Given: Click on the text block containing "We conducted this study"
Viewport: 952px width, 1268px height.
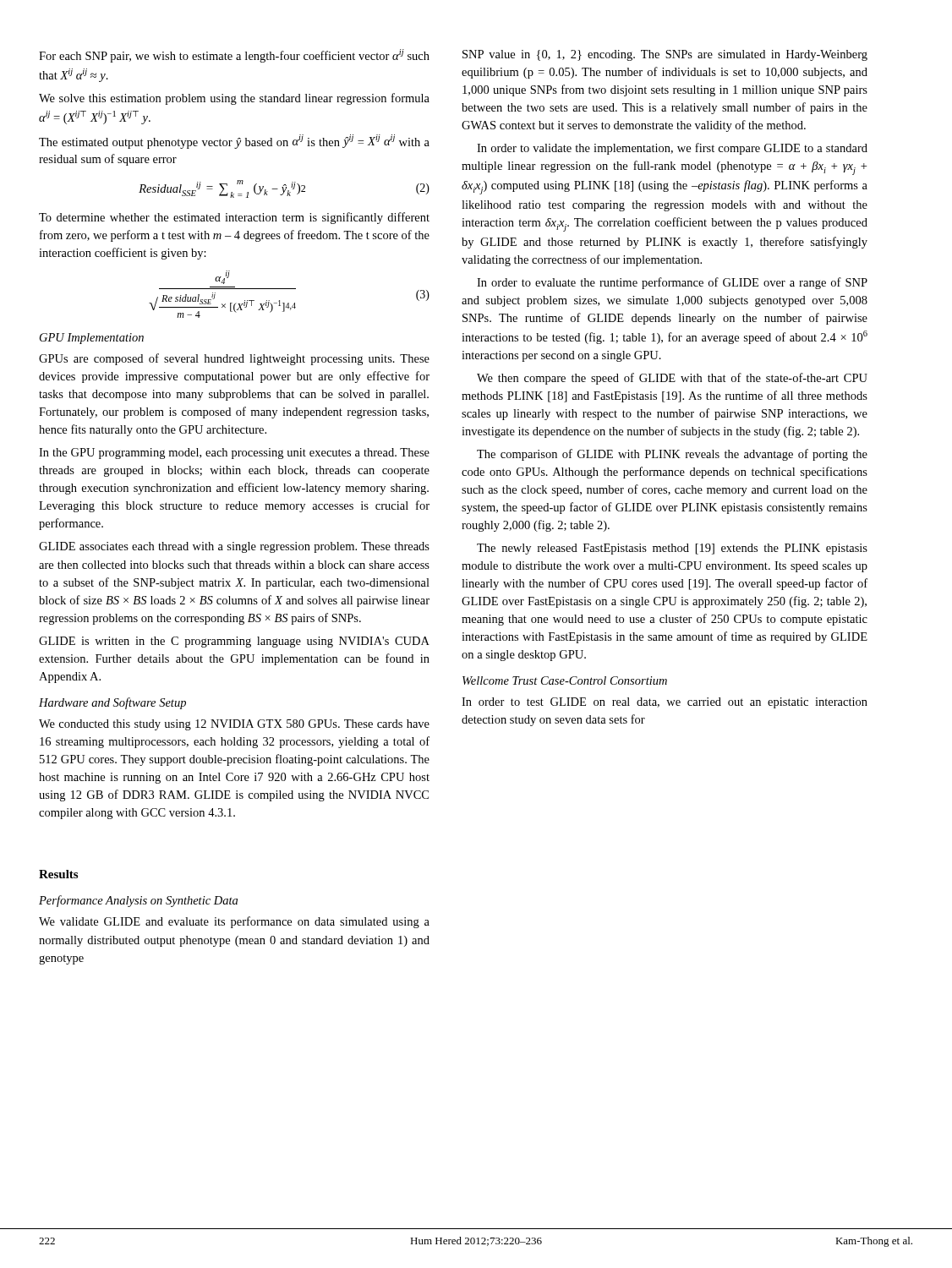Looking at the screenshot, I should click(x=234, y=768).
